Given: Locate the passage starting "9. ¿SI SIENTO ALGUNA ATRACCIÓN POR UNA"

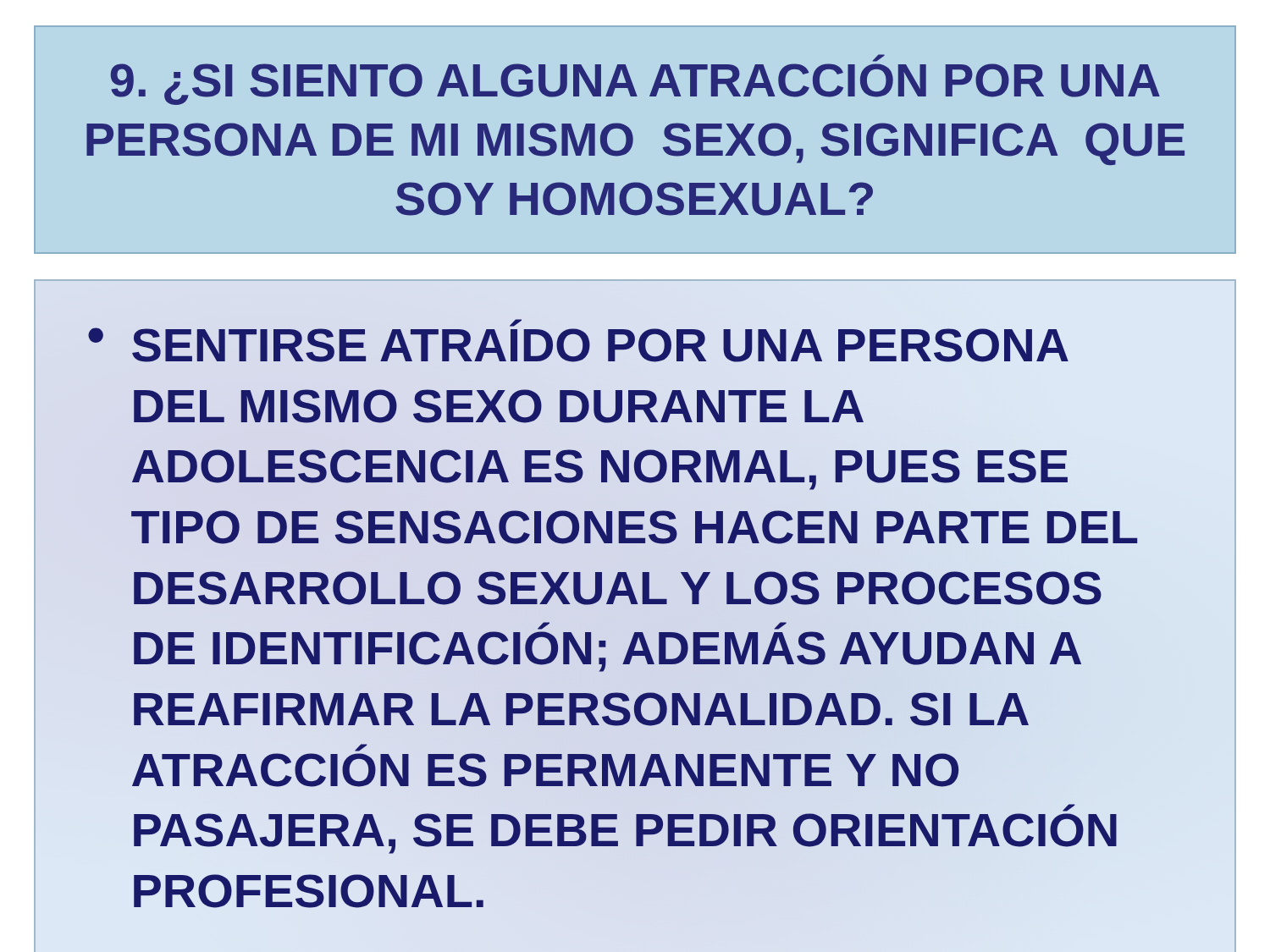Looking at the screenshot, I should pos(635,140).
